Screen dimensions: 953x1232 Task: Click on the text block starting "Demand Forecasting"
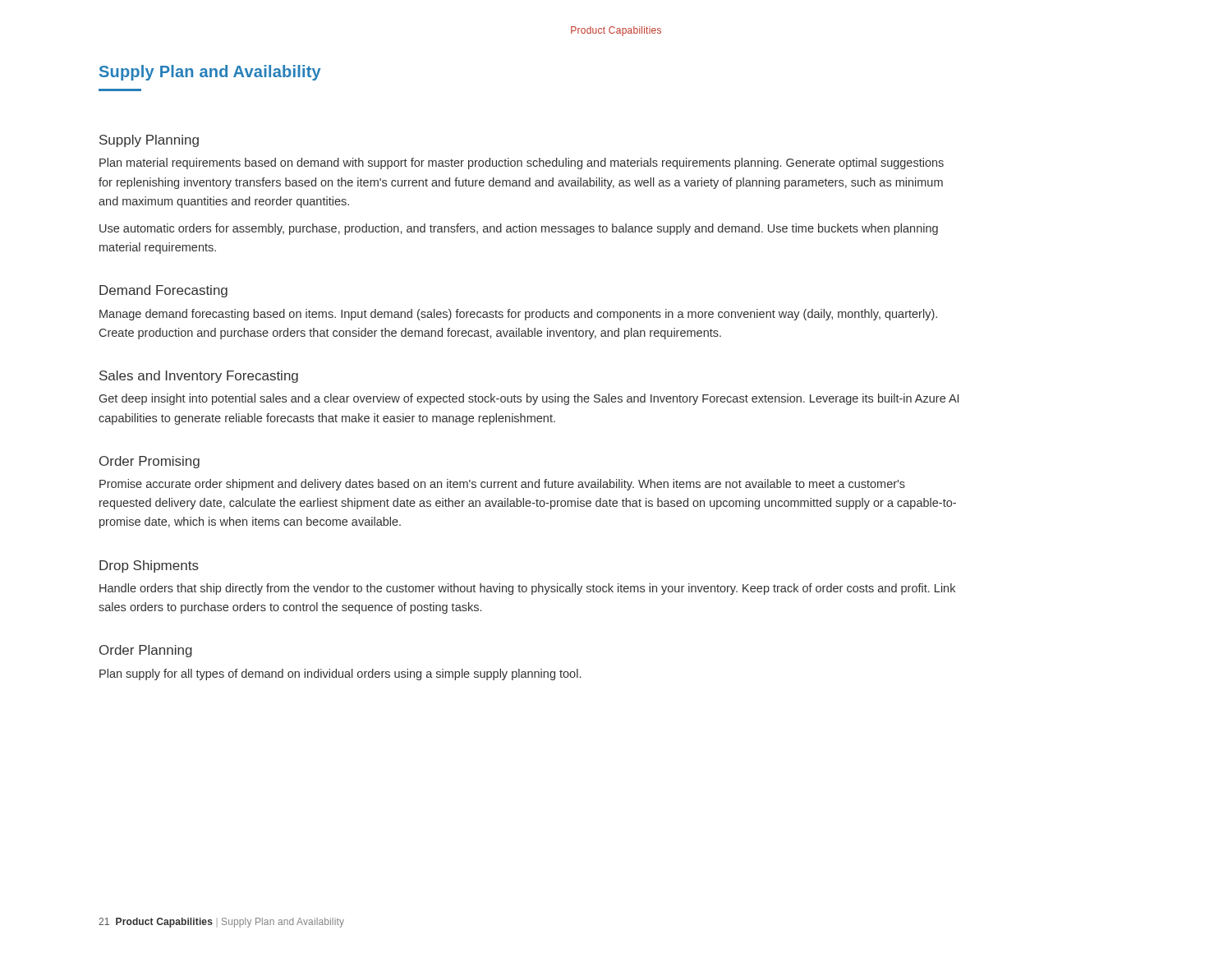coord(163,291)
